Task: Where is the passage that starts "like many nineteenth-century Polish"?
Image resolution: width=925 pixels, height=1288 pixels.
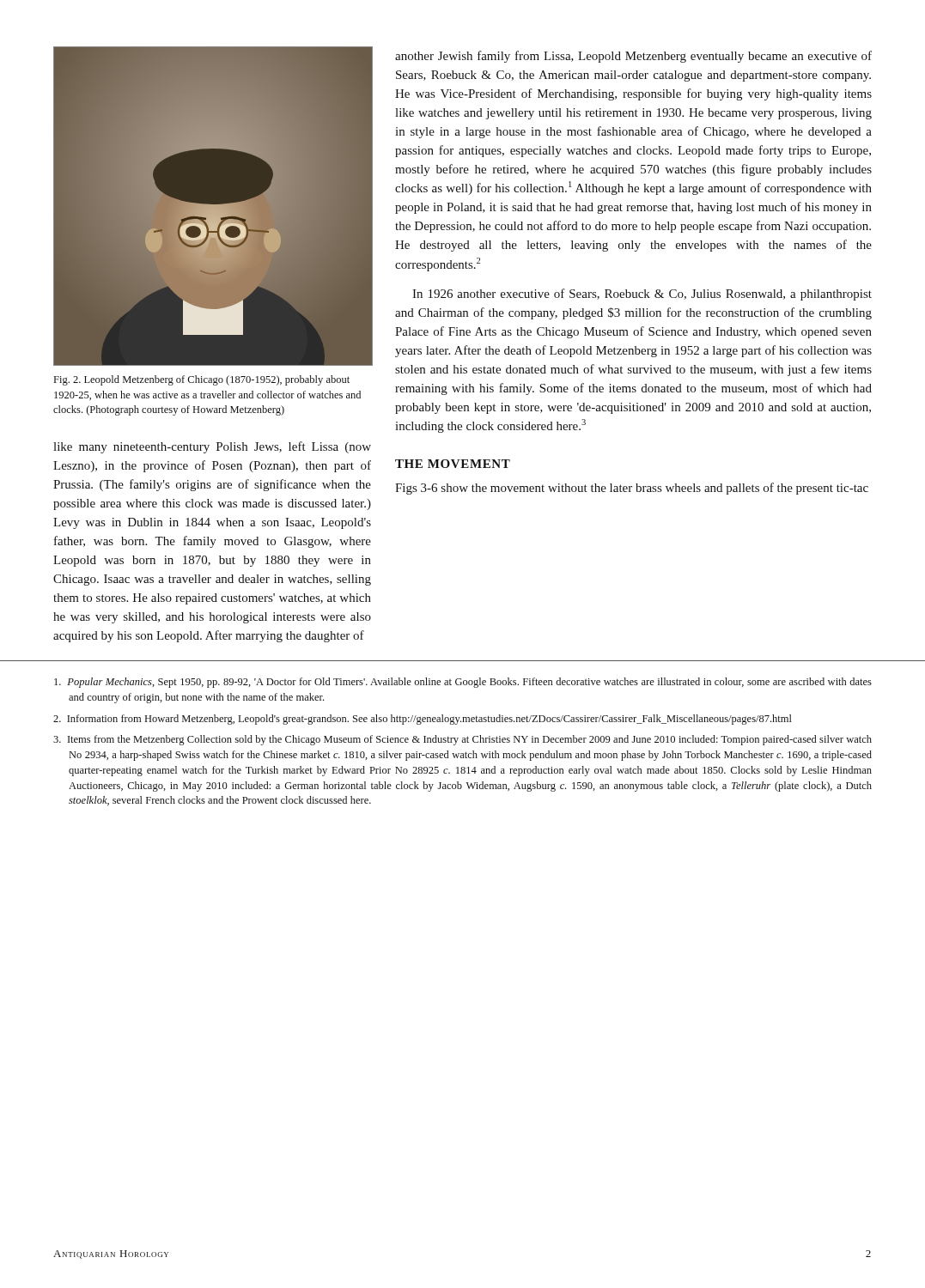Action: pyautogui.click(x=212, y=541)
